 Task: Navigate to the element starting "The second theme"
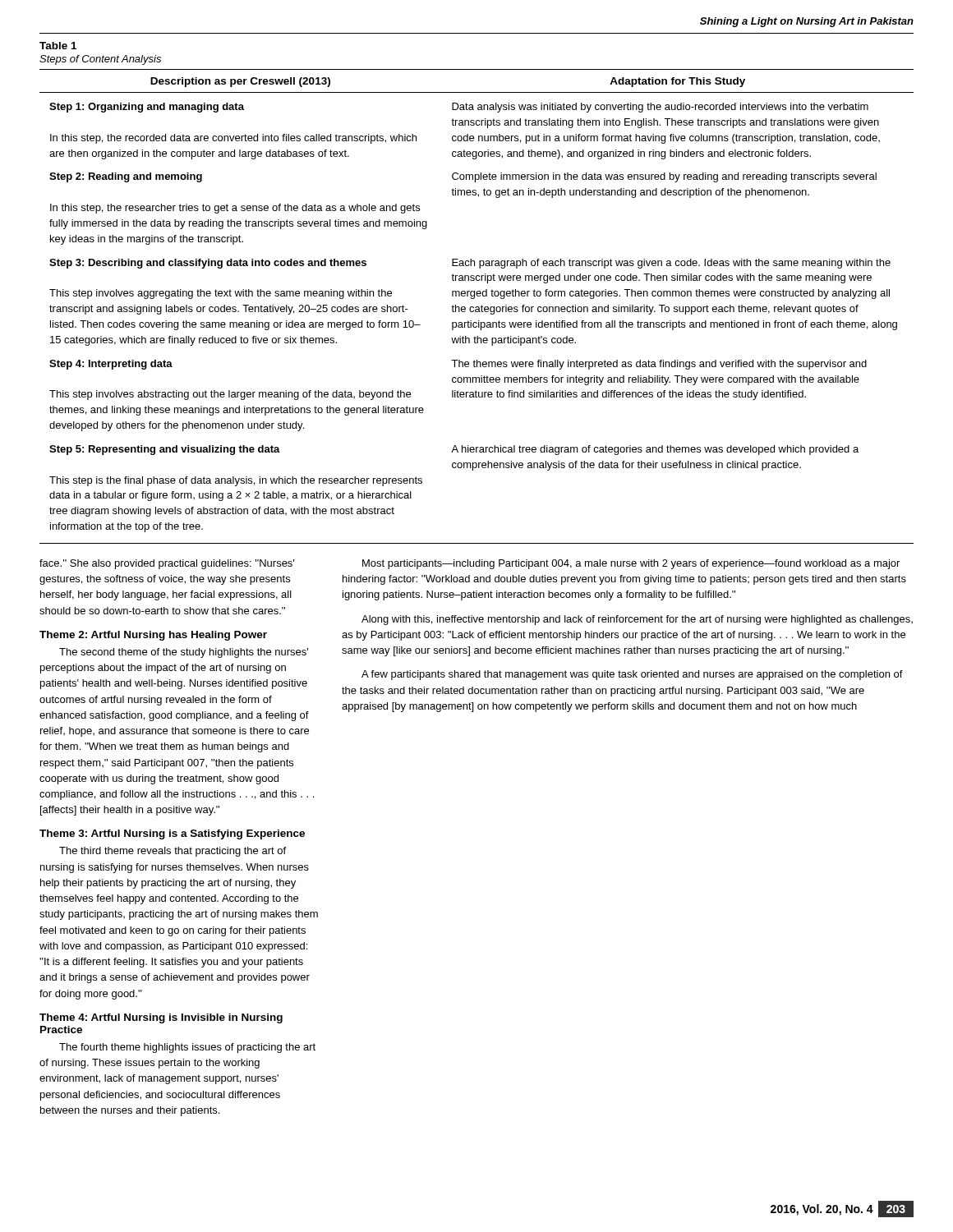tap(177, 731)
